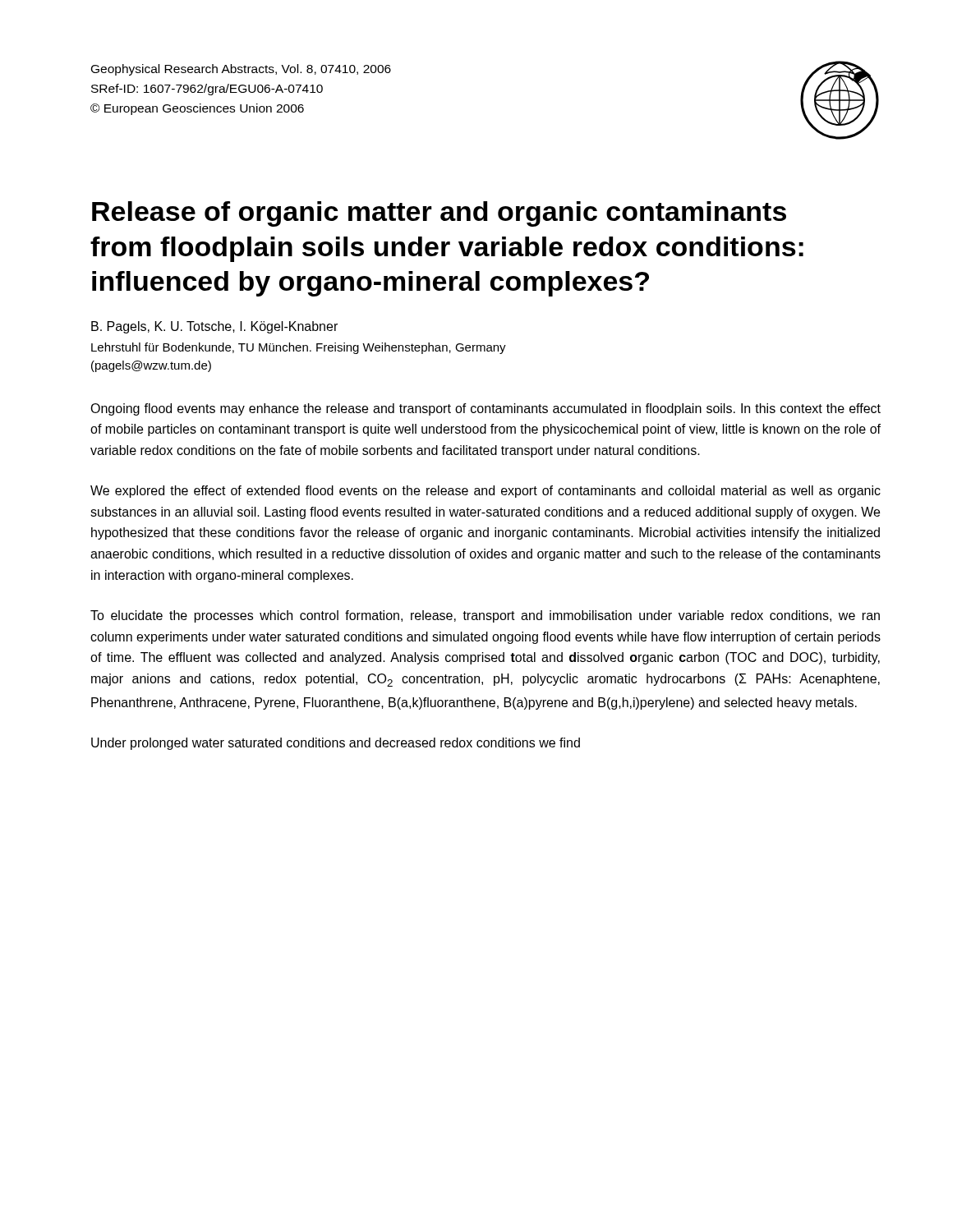Click the passage that begins "We explored the effect of extended flood events"
This screenshot has width=971, height=1232.
[x=486, y=533]
